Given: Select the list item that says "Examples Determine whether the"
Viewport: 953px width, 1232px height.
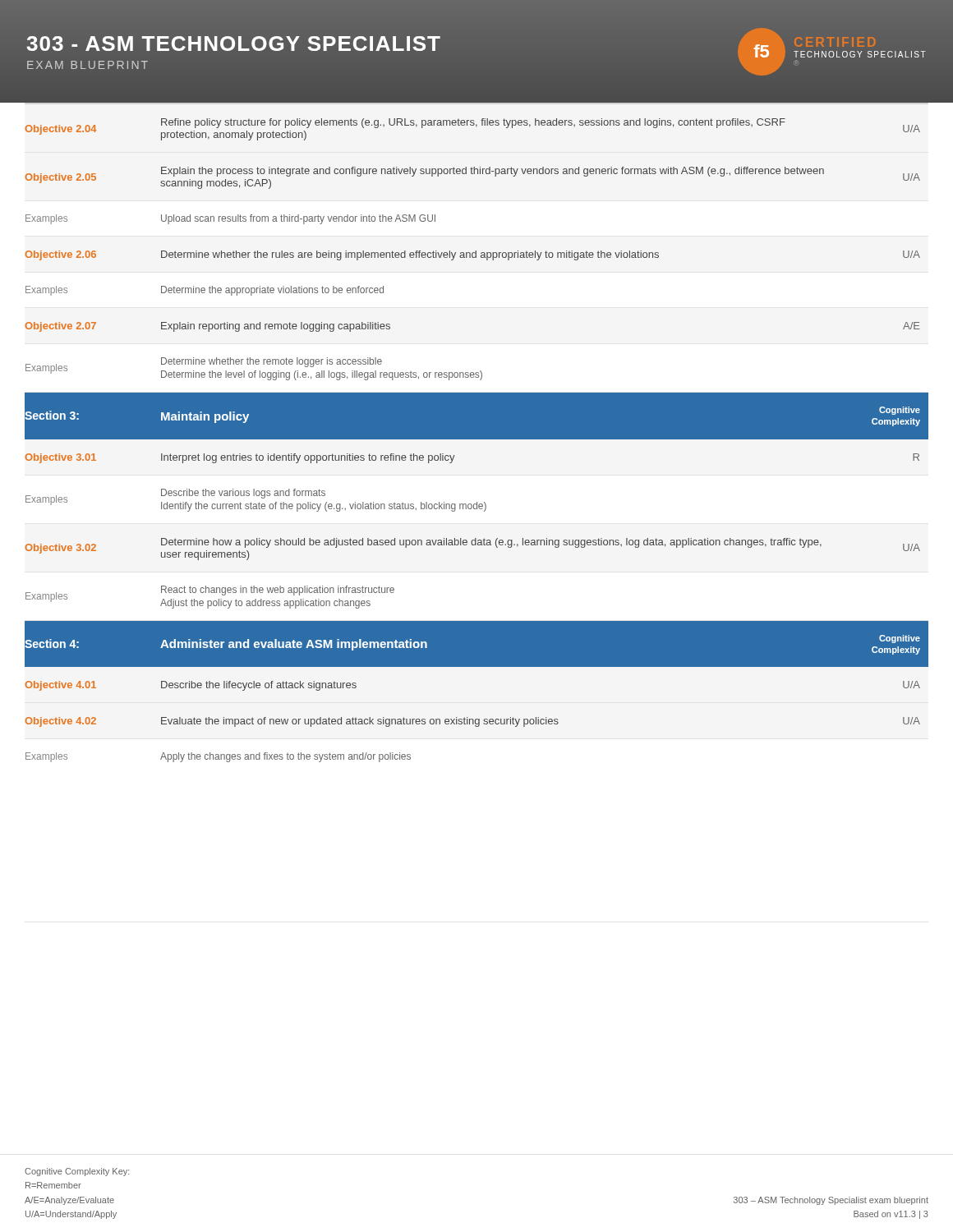Looking at the screenshot, I should pyautogui.click(x=476, y=368).
